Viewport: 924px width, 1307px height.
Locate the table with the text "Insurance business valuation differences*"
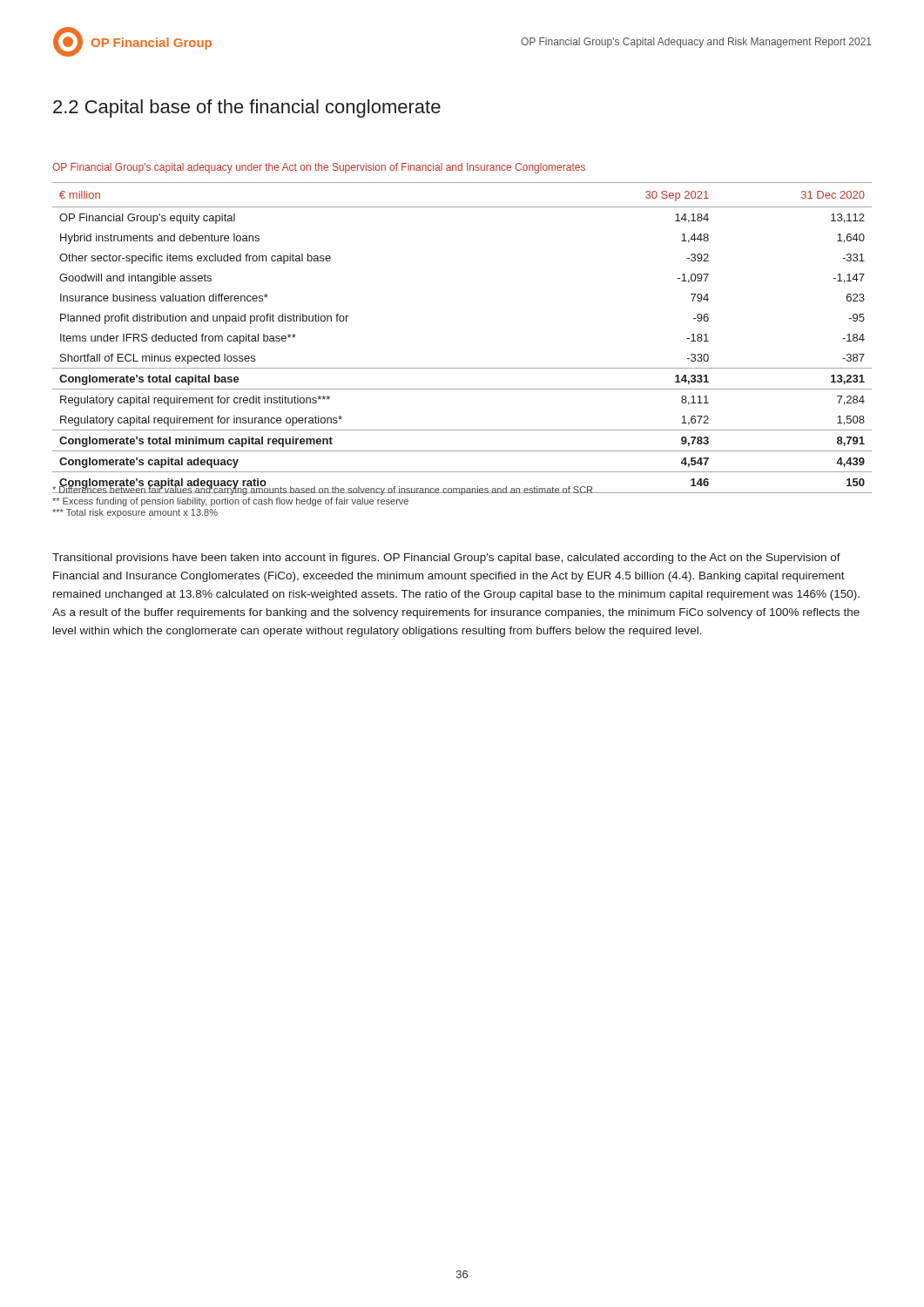click(462, 327)
